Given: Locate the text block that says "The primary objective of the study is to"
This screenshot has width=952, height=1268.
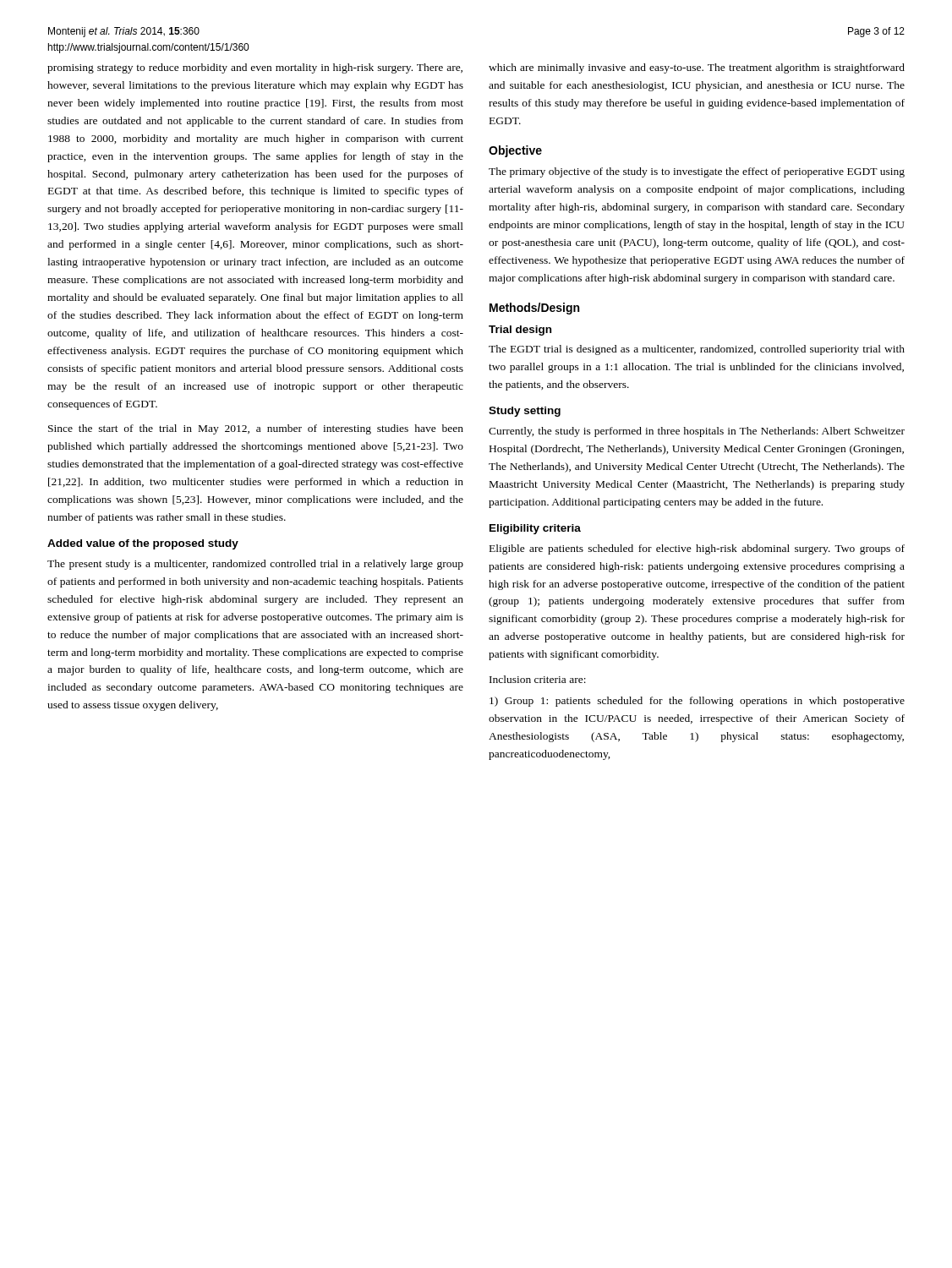Looking at the screenshot, I should pos(697,225).
